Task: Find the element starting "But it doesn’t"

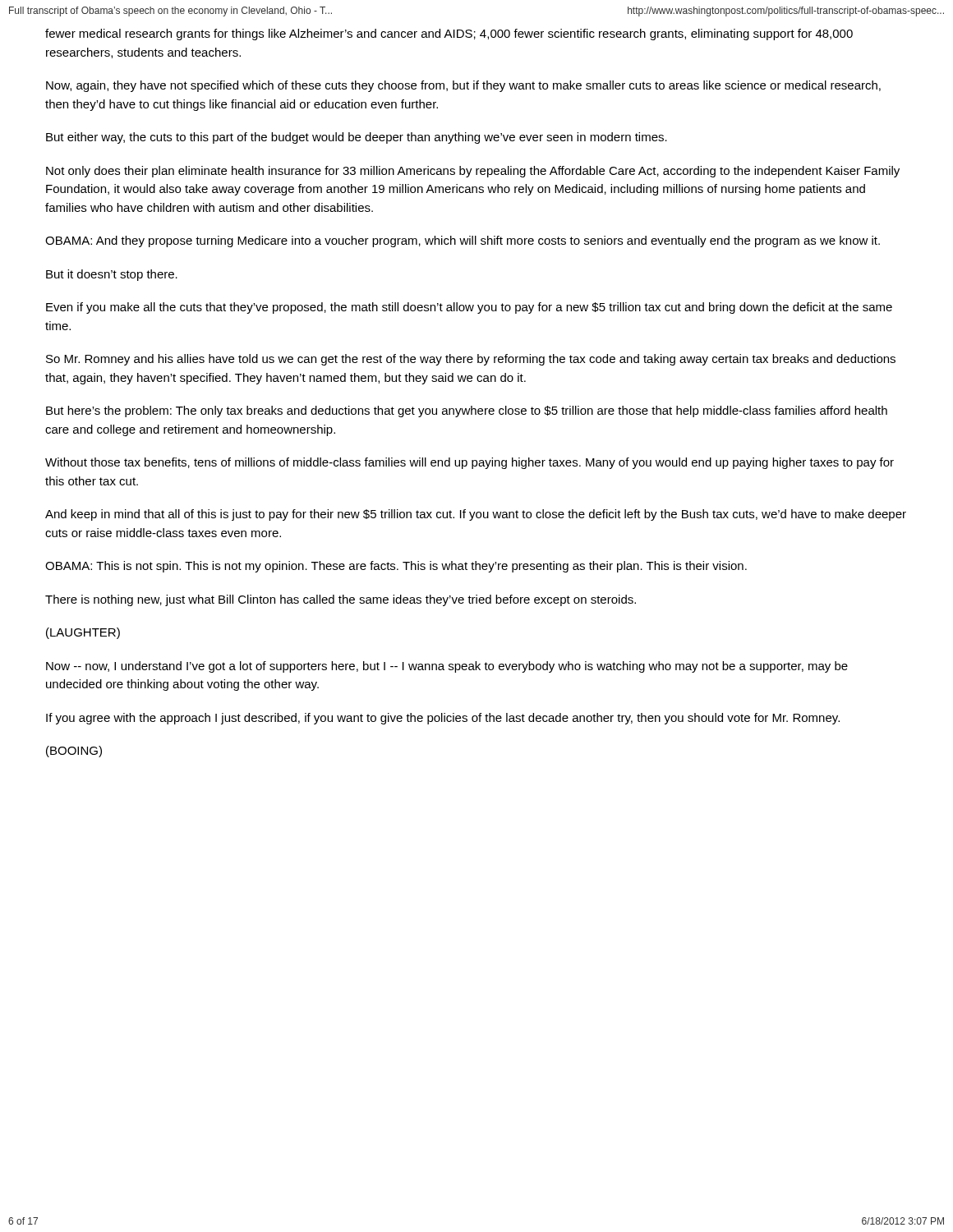Action: (112, 274)
